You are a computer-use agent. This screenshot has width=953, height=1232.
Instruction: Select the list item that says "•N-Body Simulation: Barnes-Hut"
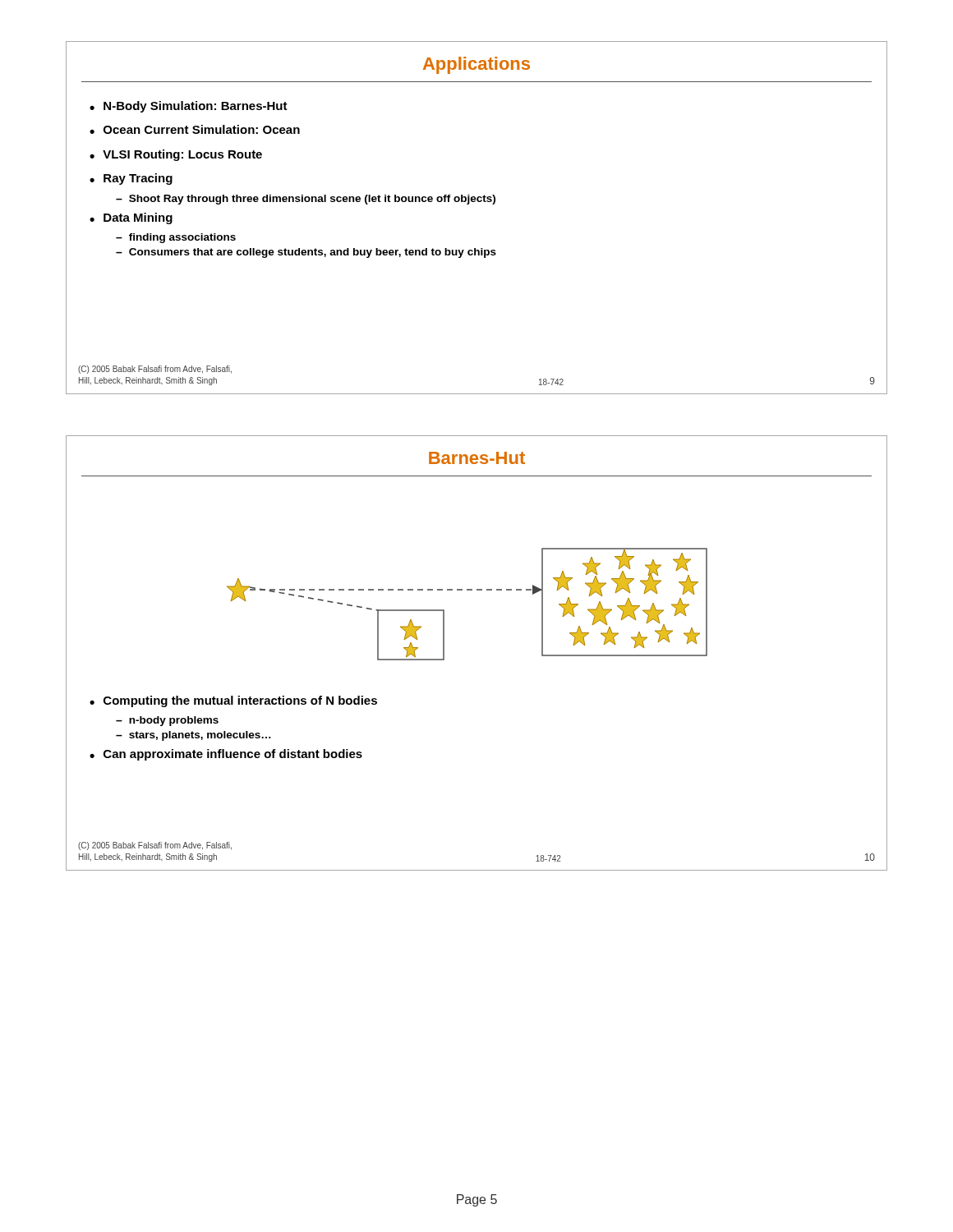coord(188,108)
